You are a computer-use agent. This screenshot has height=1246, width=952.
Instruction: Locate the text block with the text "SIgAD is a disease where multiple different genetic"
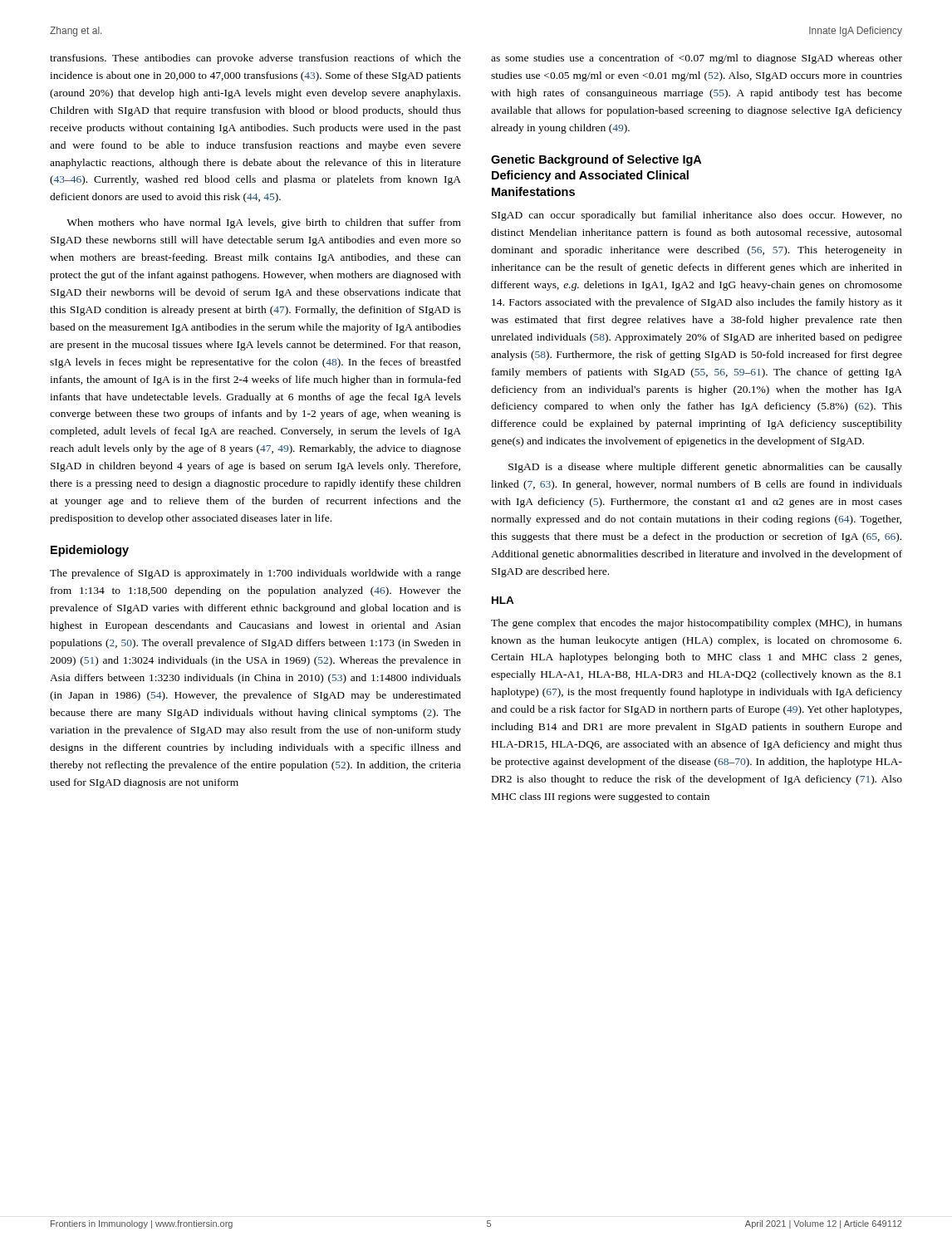tap(697, 519)
